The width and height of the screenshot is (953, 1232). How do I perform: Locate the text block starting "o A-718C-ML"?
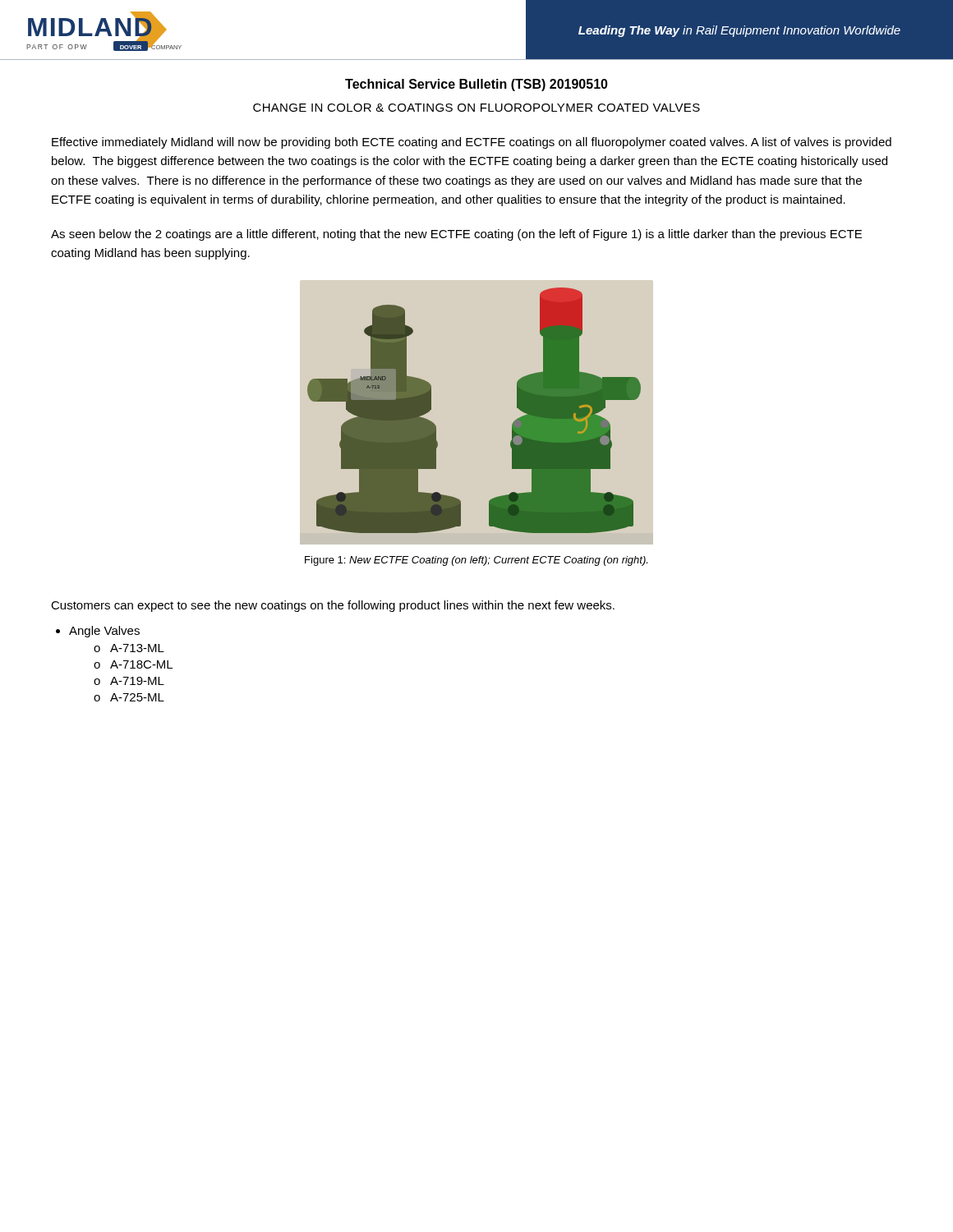[133, 664]
